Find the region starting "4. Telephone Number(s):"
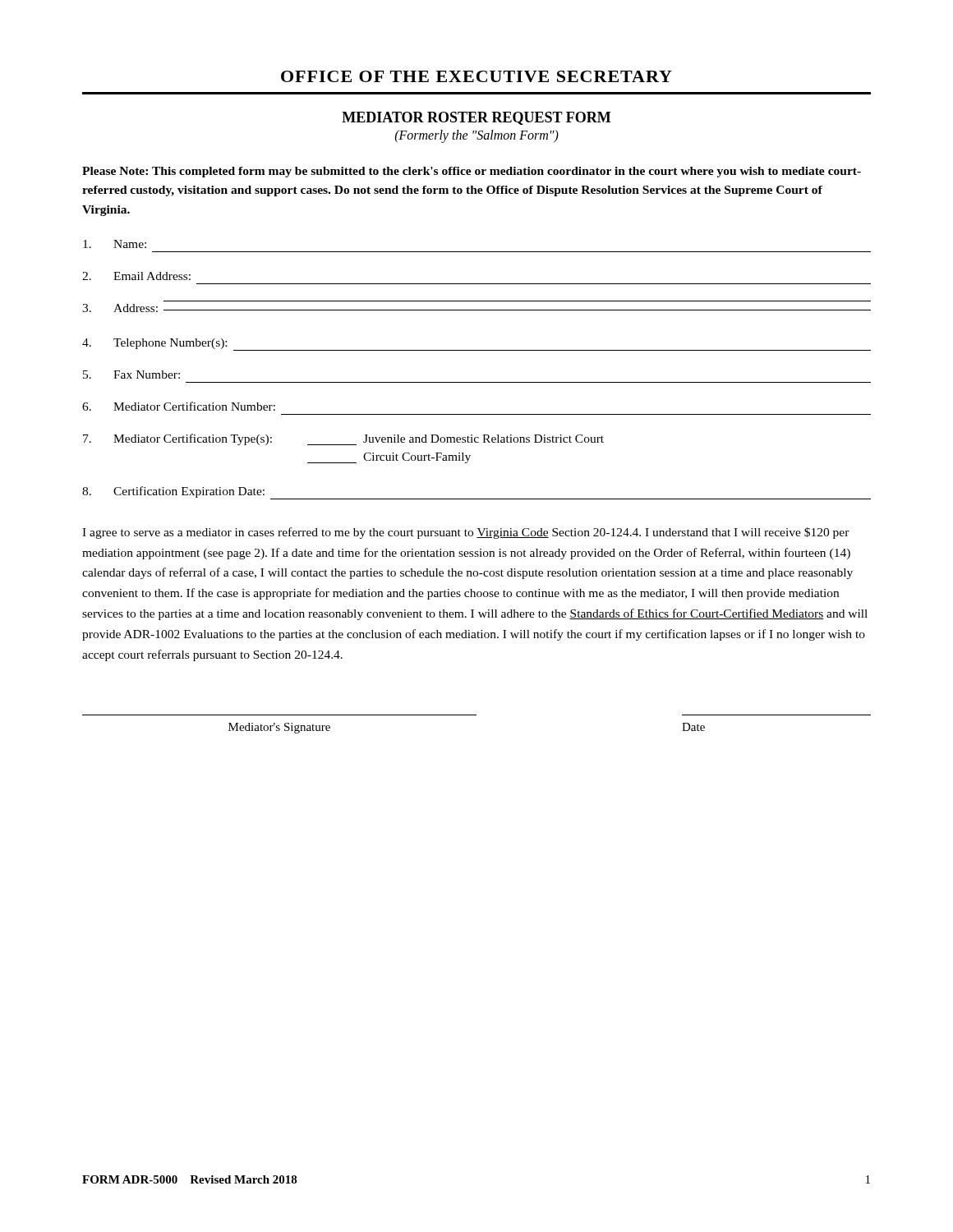953x1232 pixels. click(x=476, y=343)
